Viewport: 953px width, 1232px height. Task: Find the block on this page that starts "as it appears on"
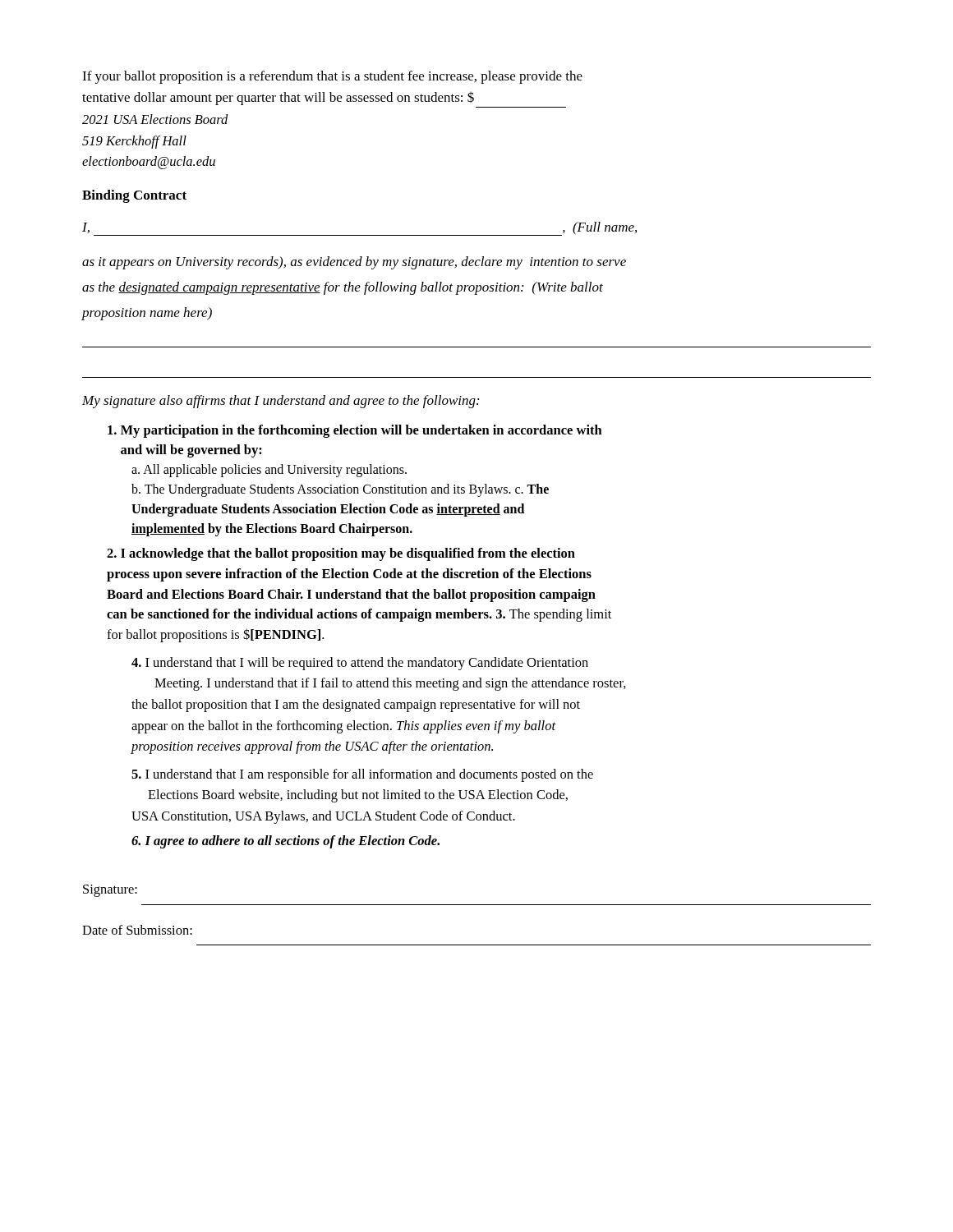coord(354,261)
